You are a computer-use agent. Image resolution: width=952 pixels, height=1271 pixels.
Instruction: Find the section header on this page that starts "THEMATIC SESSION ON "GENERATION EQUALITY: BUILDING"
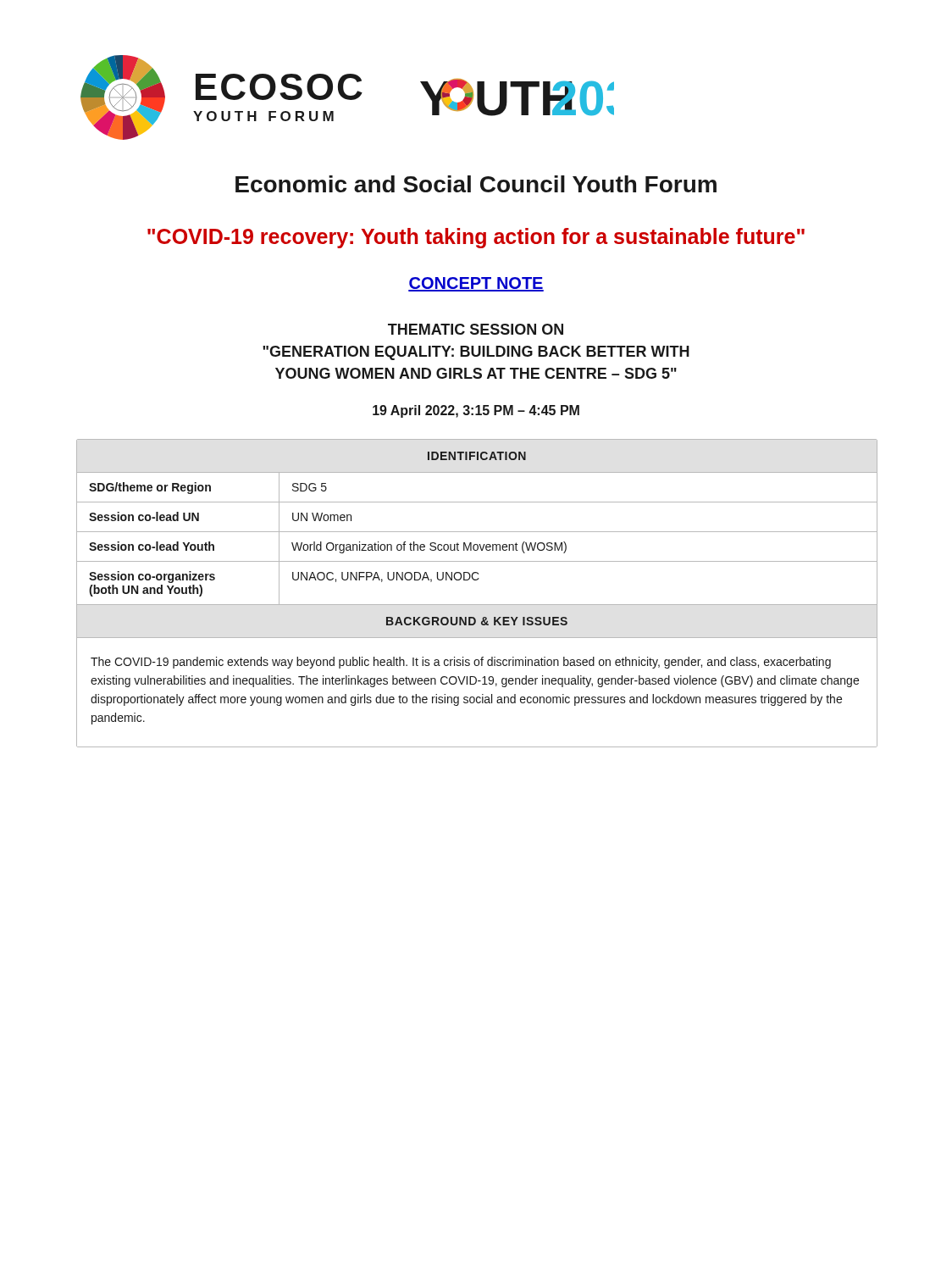pos(476,351)
